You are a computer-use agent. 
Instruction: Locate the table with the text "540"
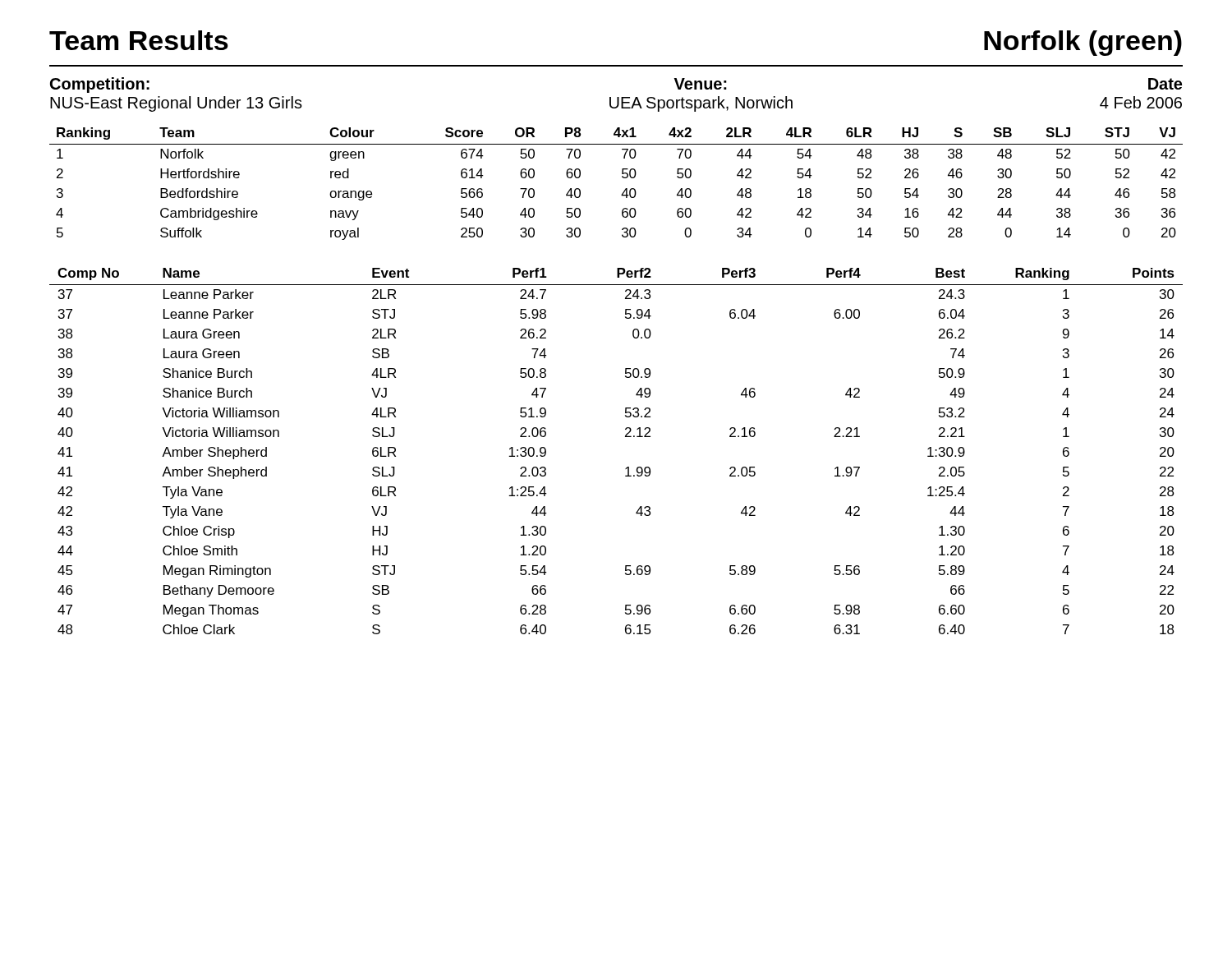tap(616, 183)
